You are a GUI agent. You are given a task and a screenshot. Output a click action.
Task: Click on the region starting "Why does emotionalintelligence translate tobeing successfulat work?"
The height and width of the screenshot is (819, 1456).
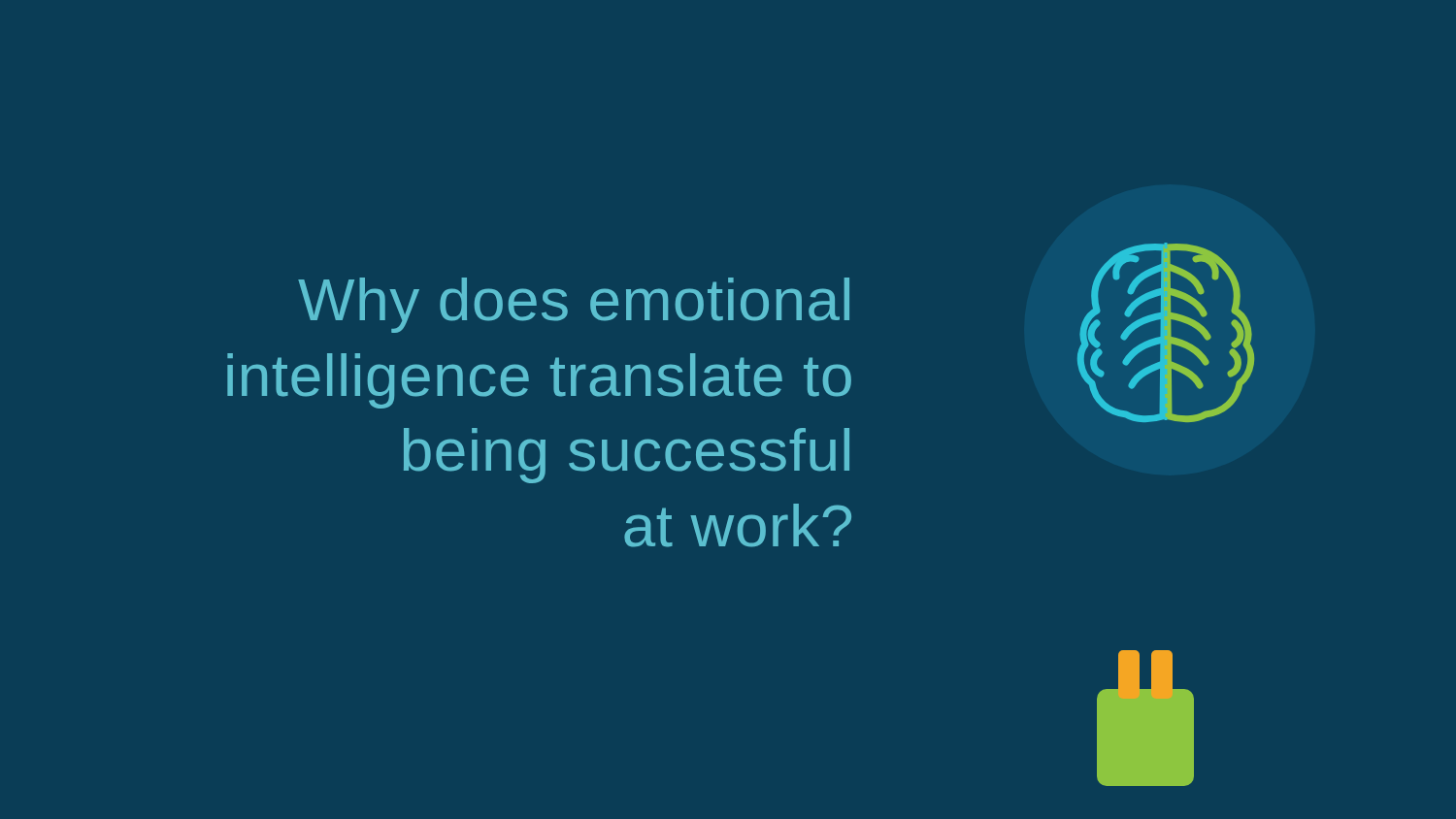pyautogui.click(x=539, y=412)
